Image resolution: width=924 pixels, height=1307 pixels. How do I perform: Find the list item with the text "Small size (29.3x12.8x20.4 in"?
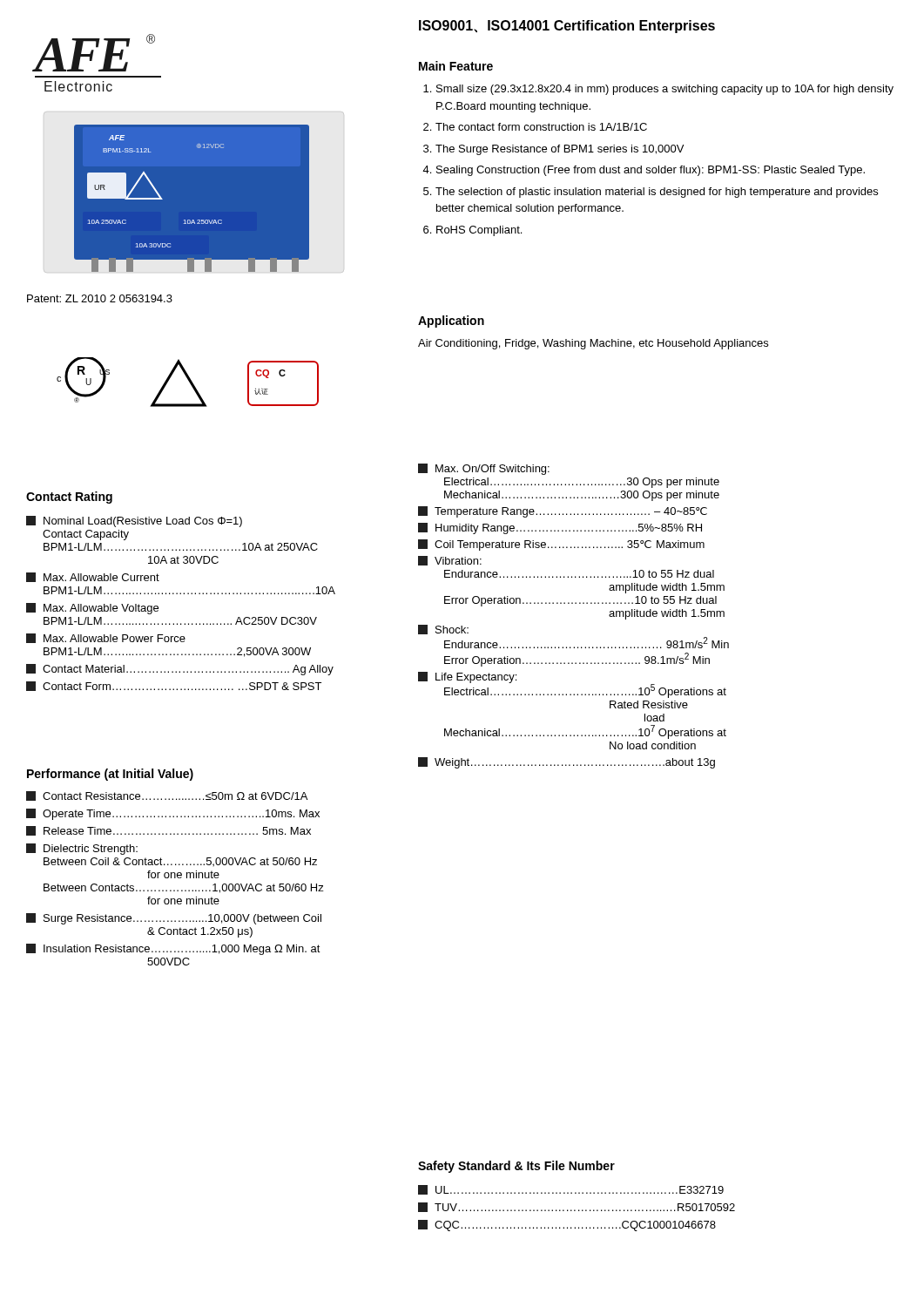[x=665, y=97]
